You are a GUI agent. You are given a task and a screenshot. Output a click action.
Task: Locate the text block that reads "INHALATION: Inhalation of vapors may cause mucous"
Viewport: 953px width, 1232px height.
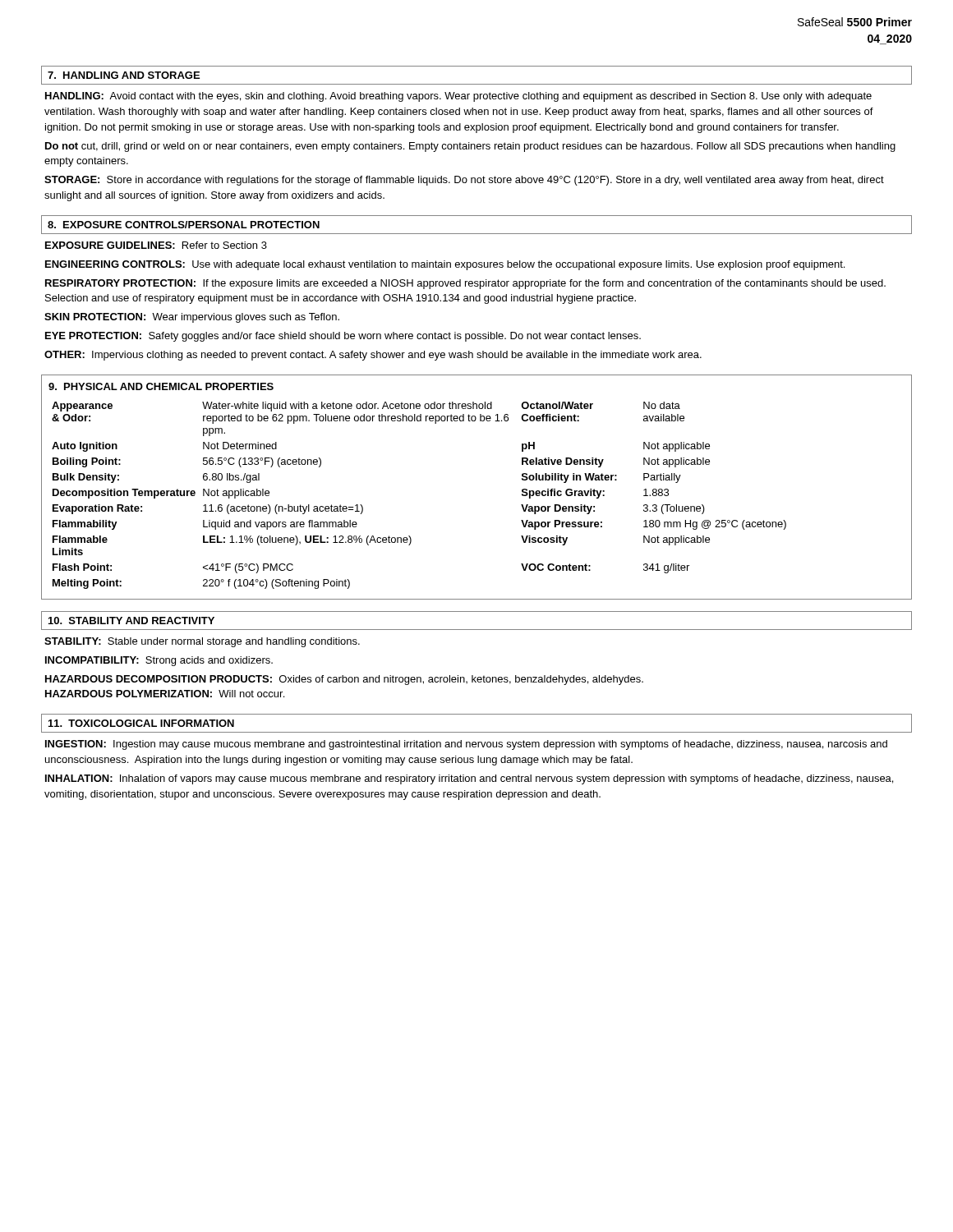point(469,786)
